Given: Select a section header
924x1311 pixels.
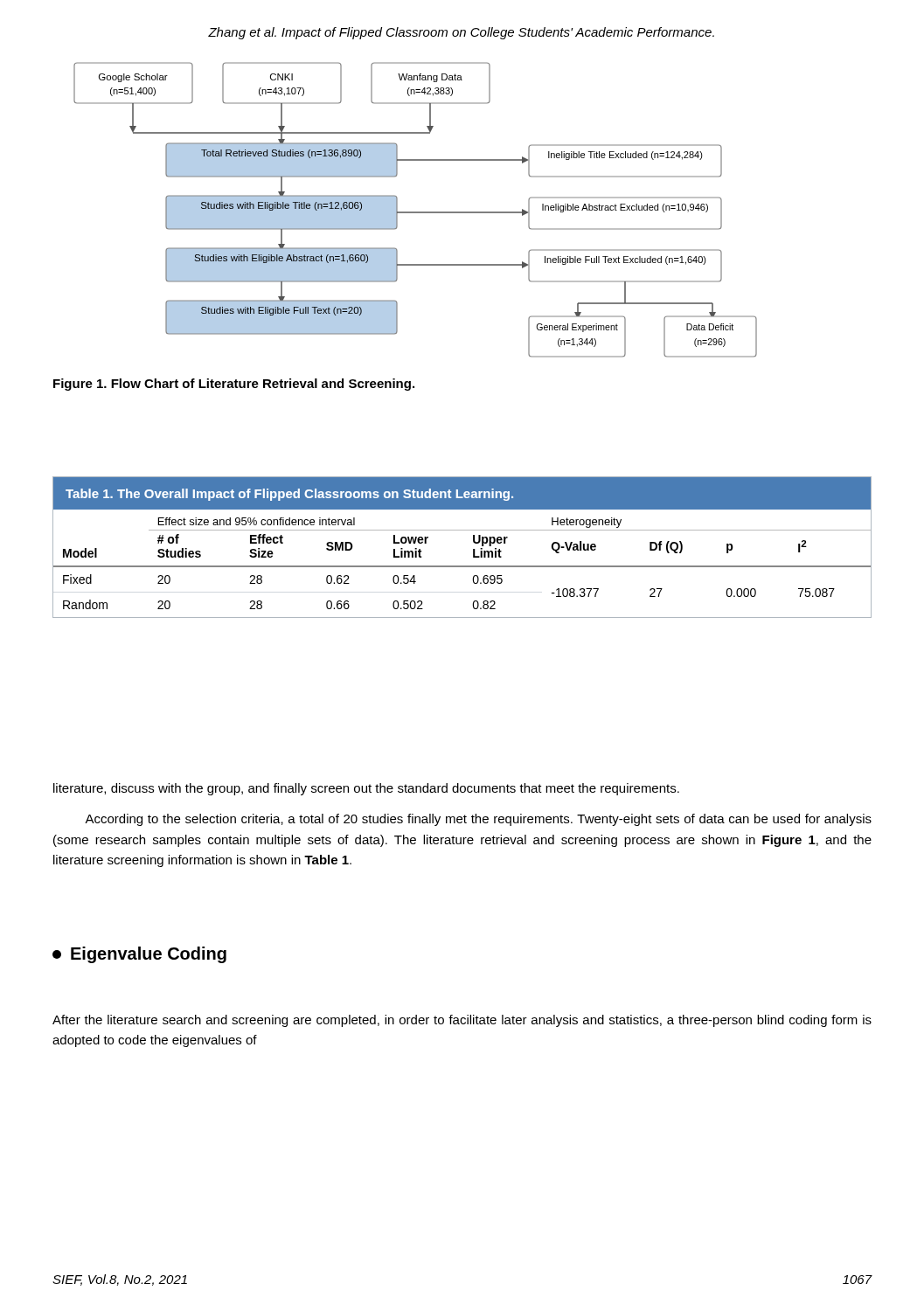Looking at the screenshot, I should tap(462, 954).
